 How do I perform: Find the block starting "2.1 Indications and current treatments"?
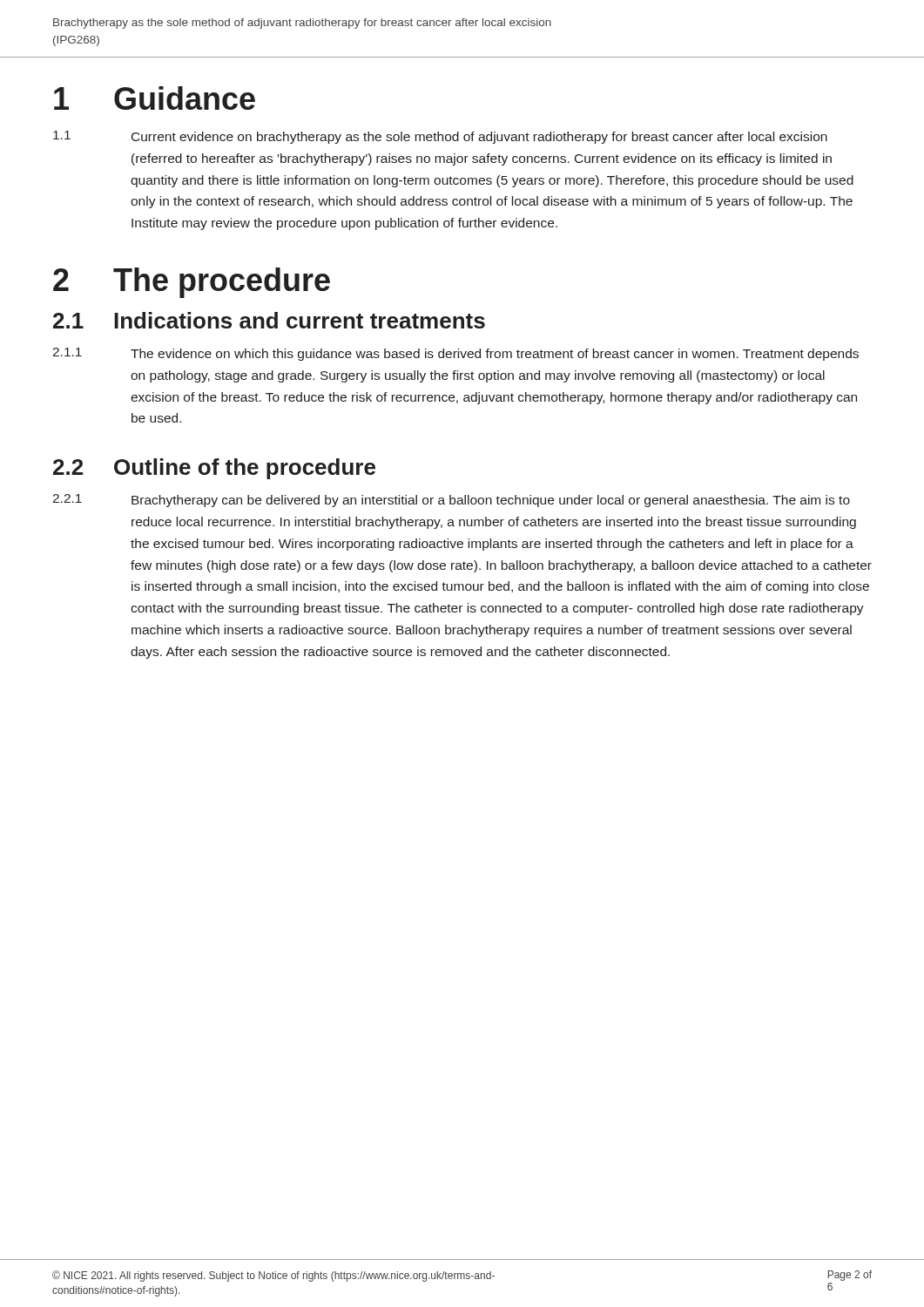click(269, 321)
